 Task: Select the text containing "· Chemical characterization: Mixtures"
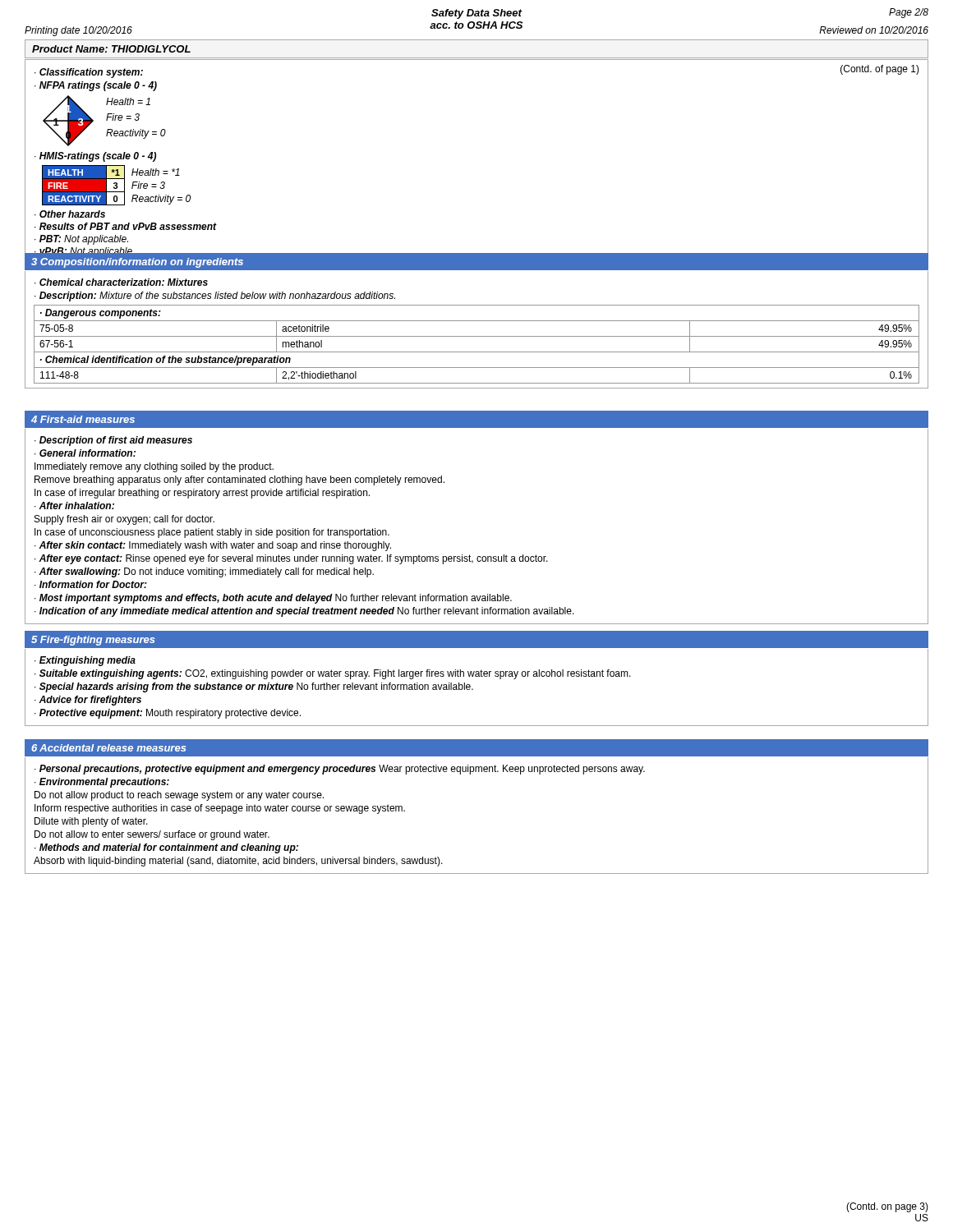[x=121, y=283]
